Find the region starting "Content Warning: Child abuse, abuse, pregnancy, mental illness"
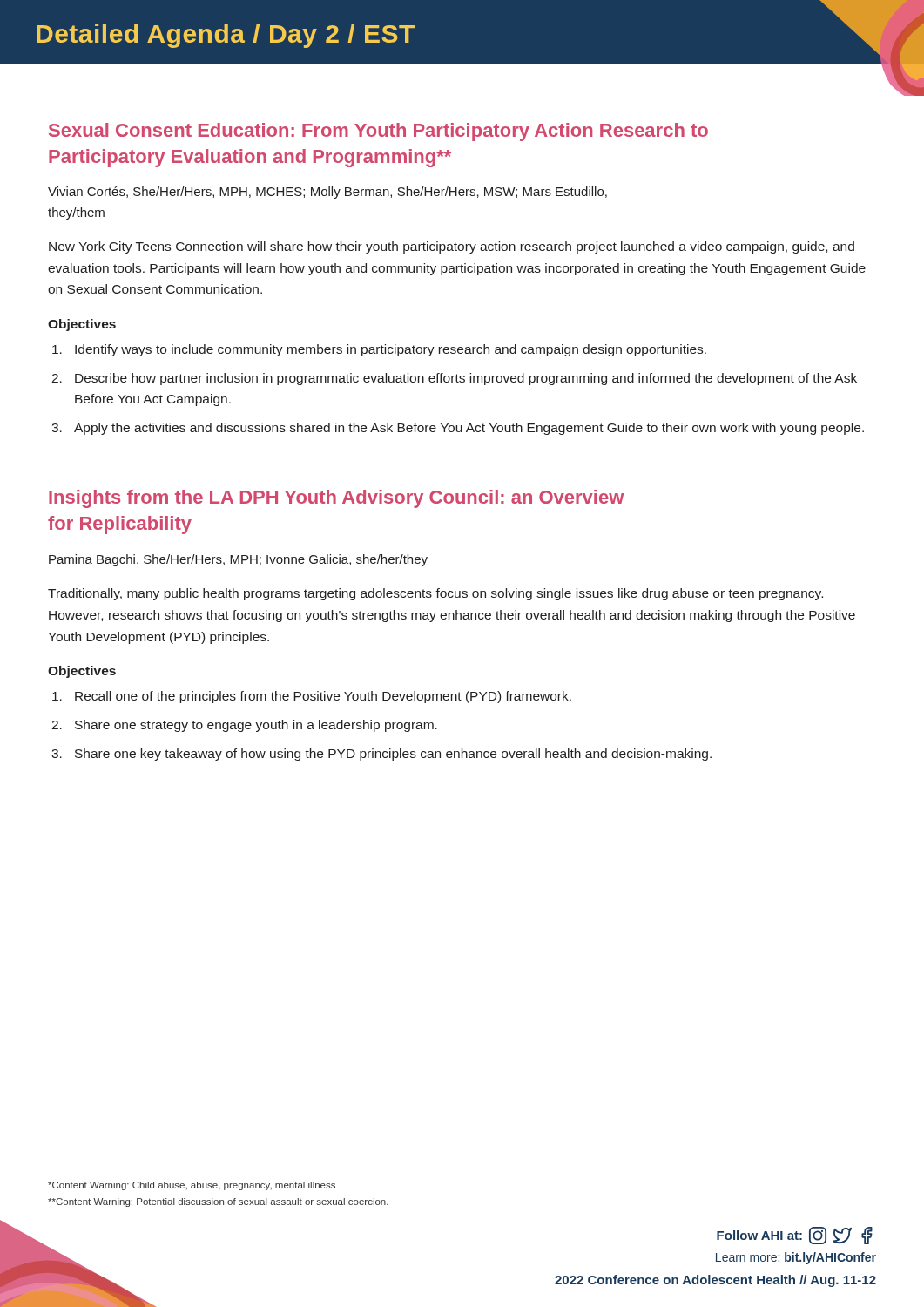The height and width of the screenshot is (1307, 924). [x=218, y=1194]
